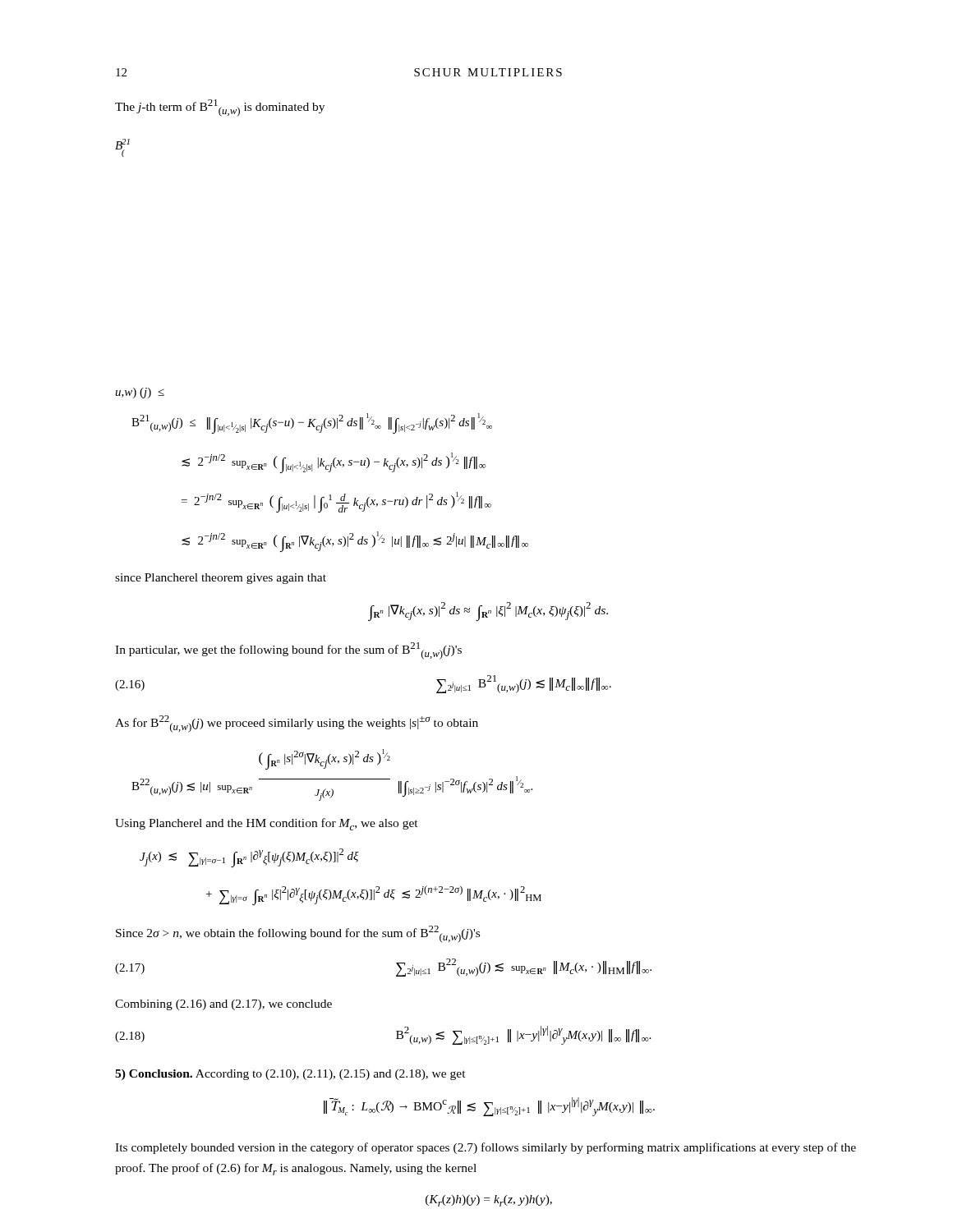Click where it says "(2.16) ∑2j|u|≤1 B21(u,w)(j) ≲ ‖Mc‖∞‖f‖∞."
953x1232 pixels.
(x=489, y=684)
